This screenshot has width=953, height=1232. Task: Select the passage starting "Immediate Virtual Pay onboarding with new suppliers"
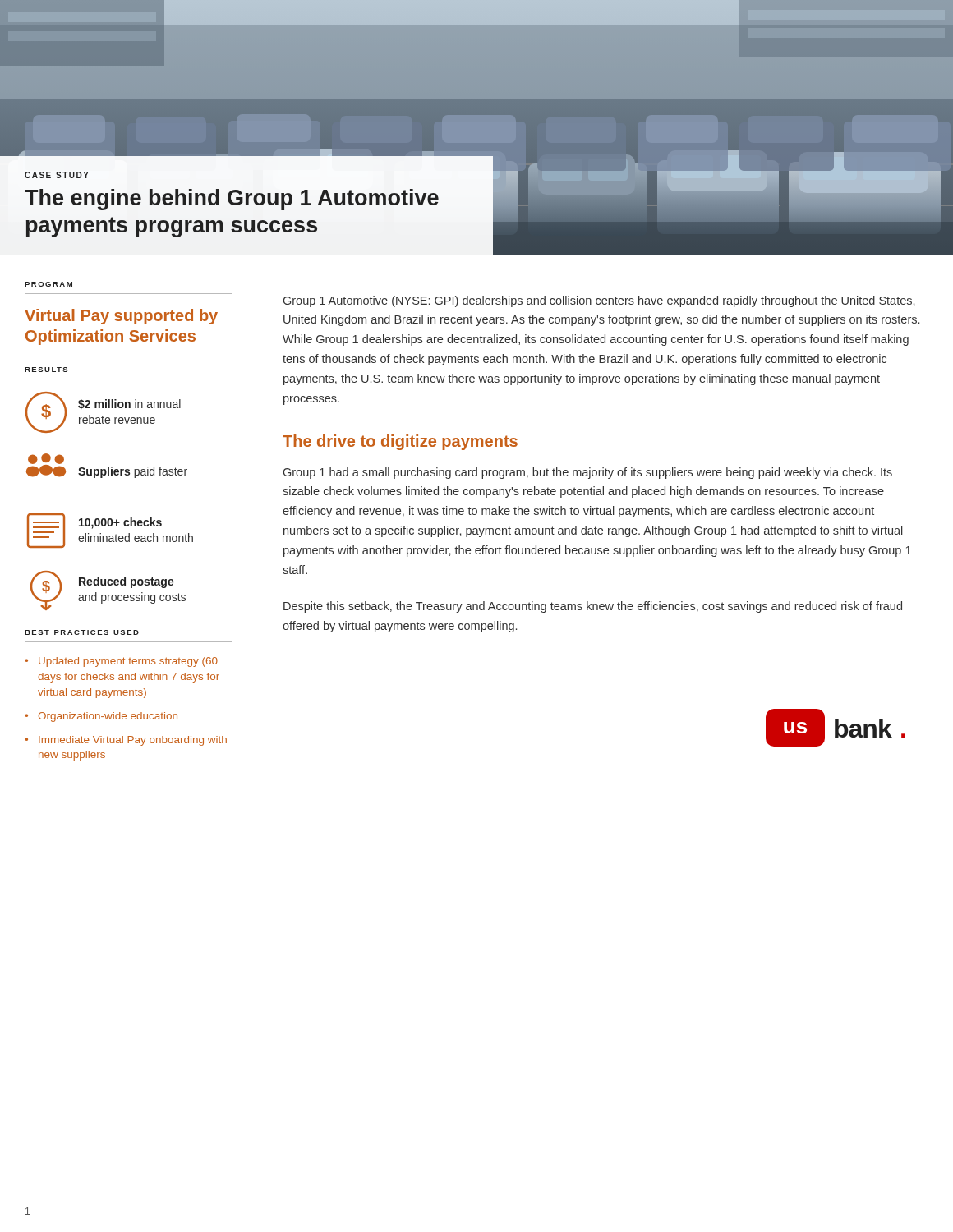coord(133,747)
